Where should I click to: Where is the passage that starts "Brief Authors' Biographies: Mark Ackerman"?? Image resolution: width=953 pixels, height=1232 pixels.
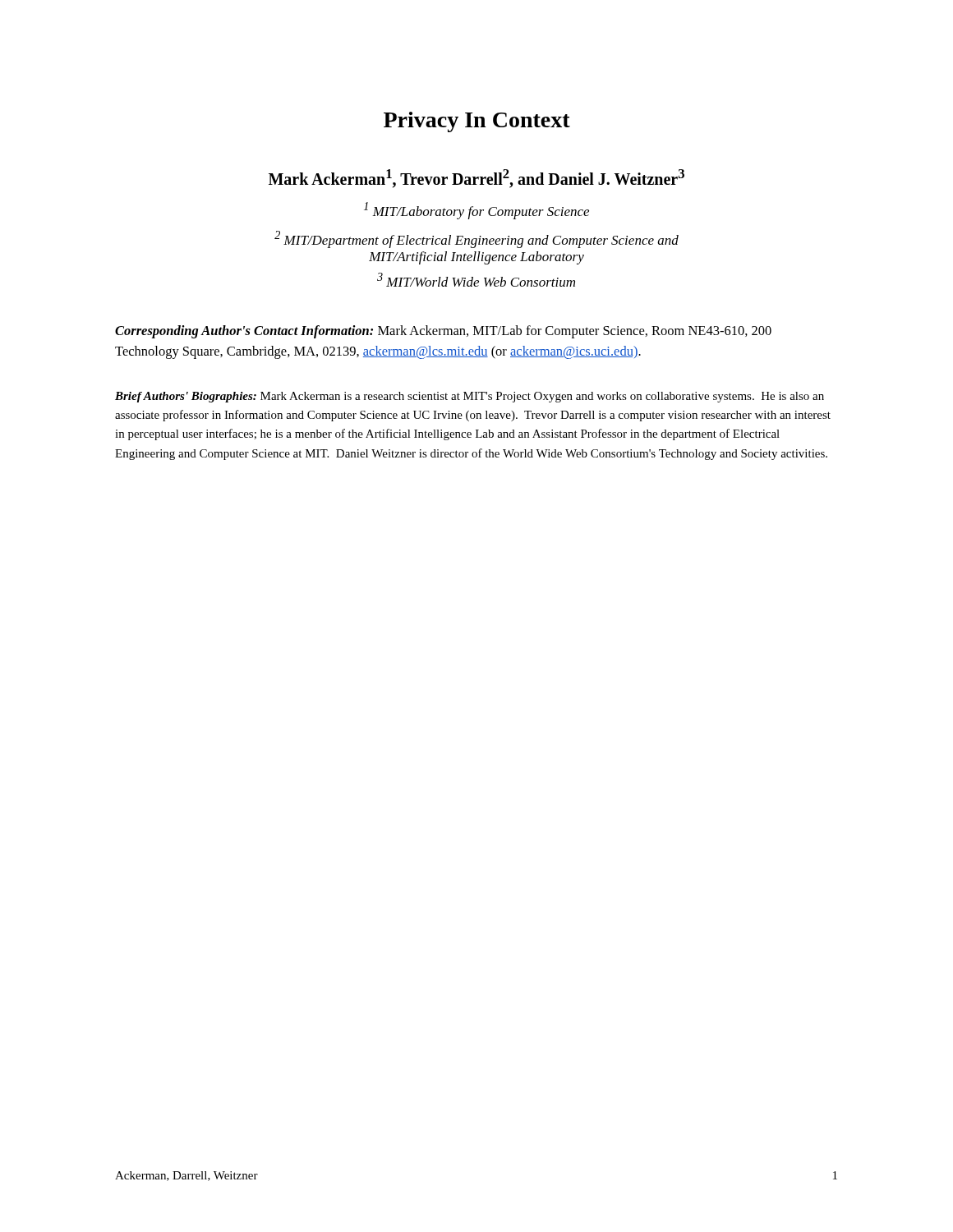[473, 424]
